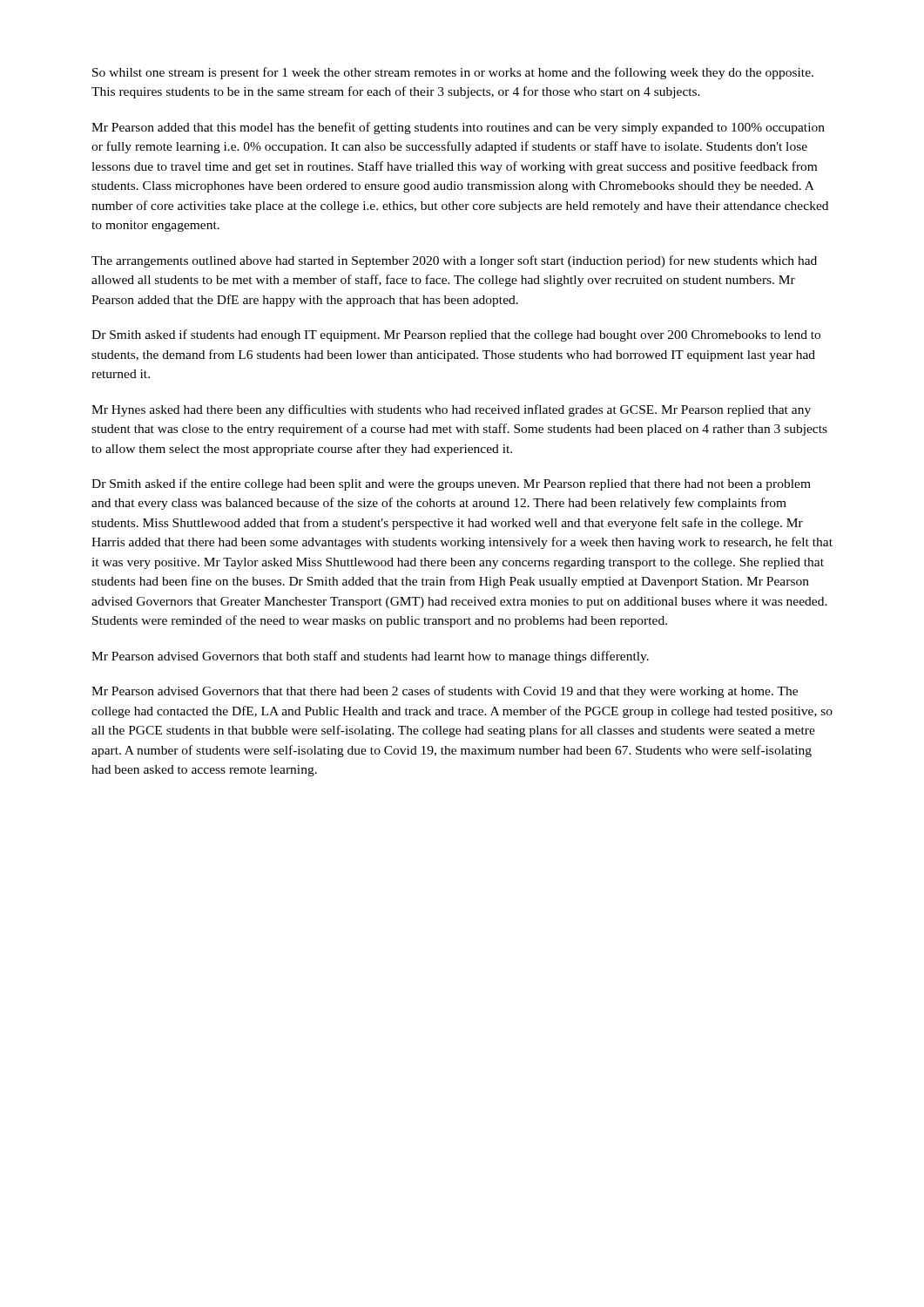924x1307 pixels.
Task: Click on the text block that says "Mr Pearson added that this"
Action: click(460, 176)
